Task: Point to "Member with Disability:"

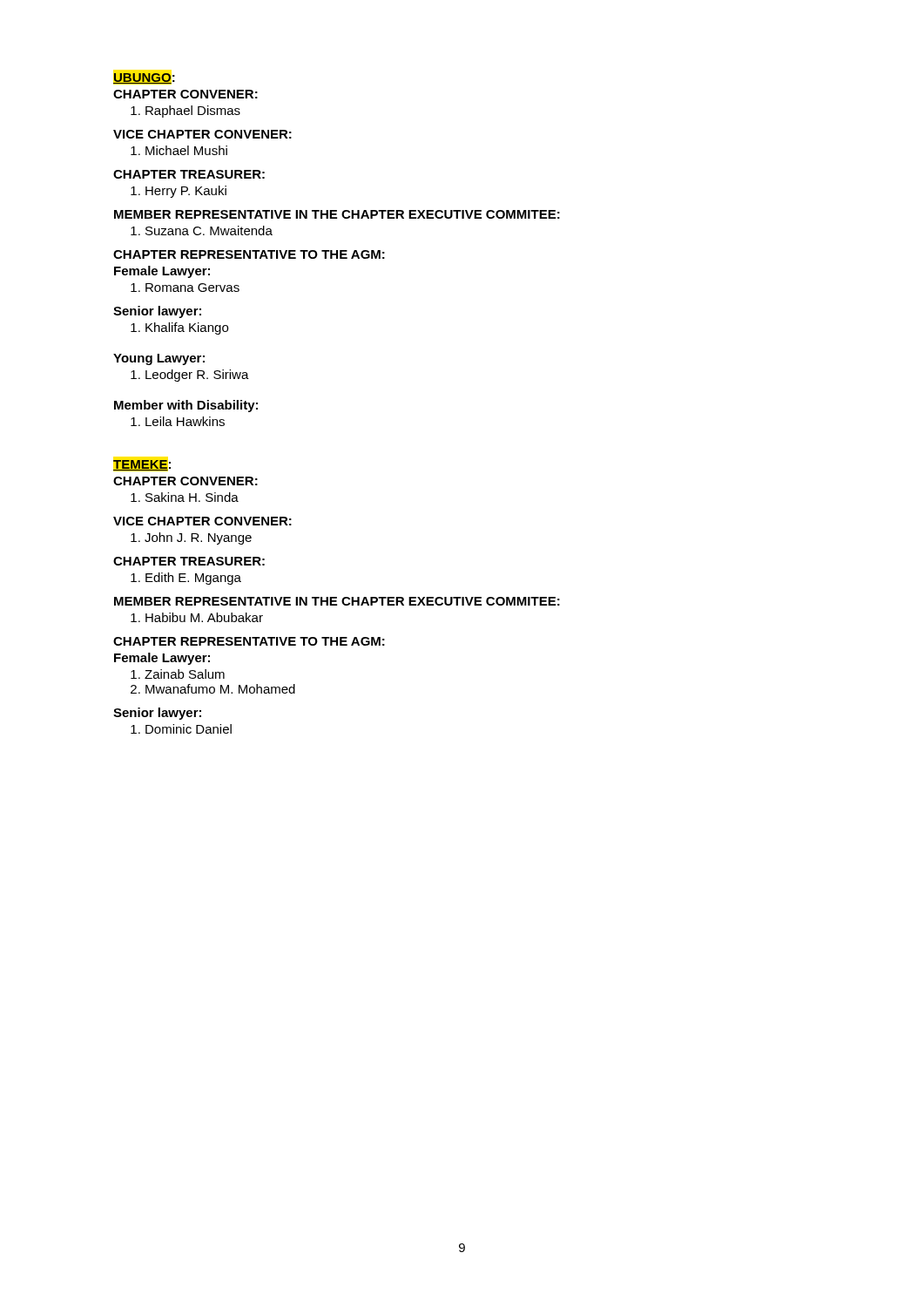Action: point(186,405)
